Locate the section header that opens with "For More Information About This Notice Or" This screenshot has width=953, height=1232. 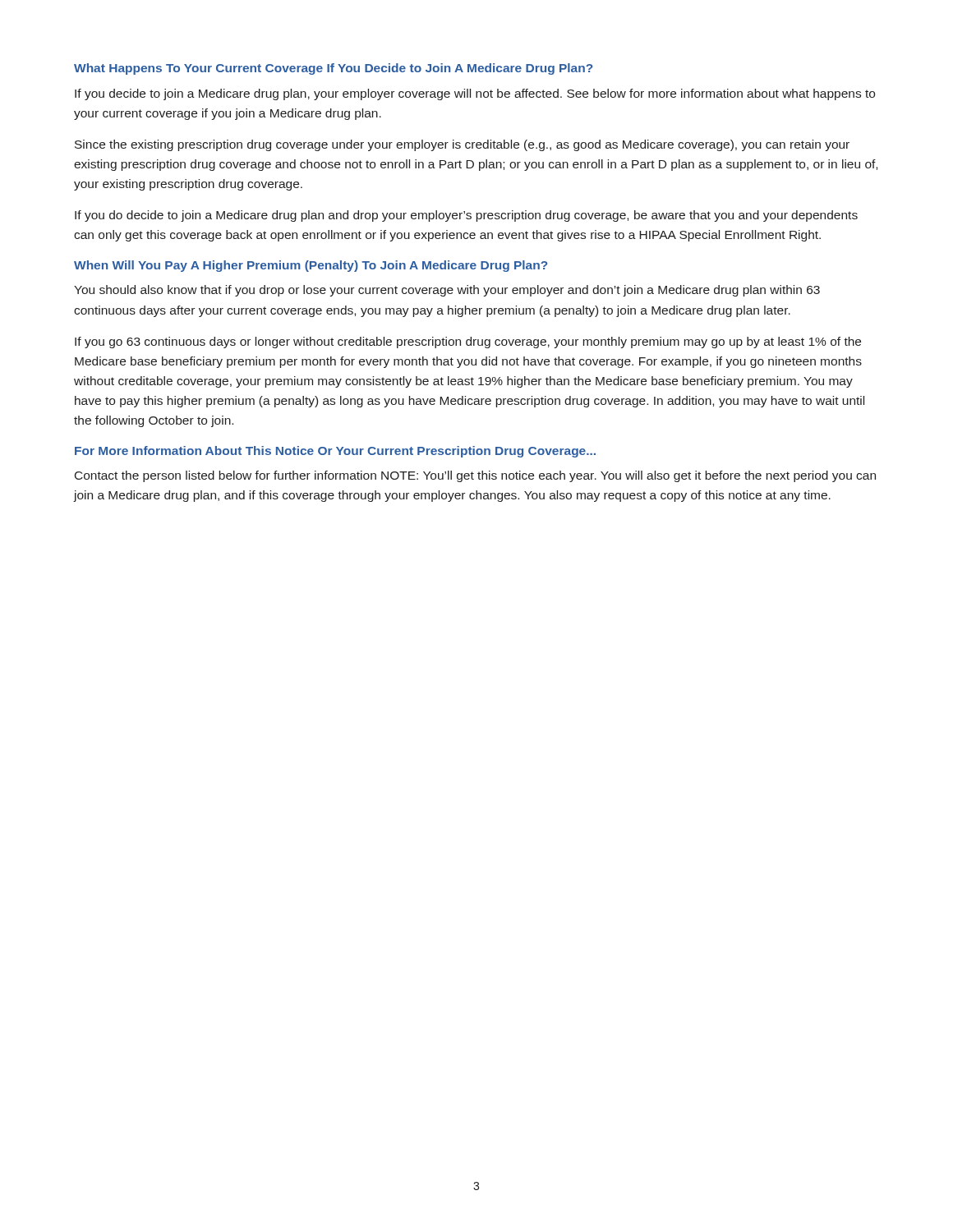pos(335,450)
